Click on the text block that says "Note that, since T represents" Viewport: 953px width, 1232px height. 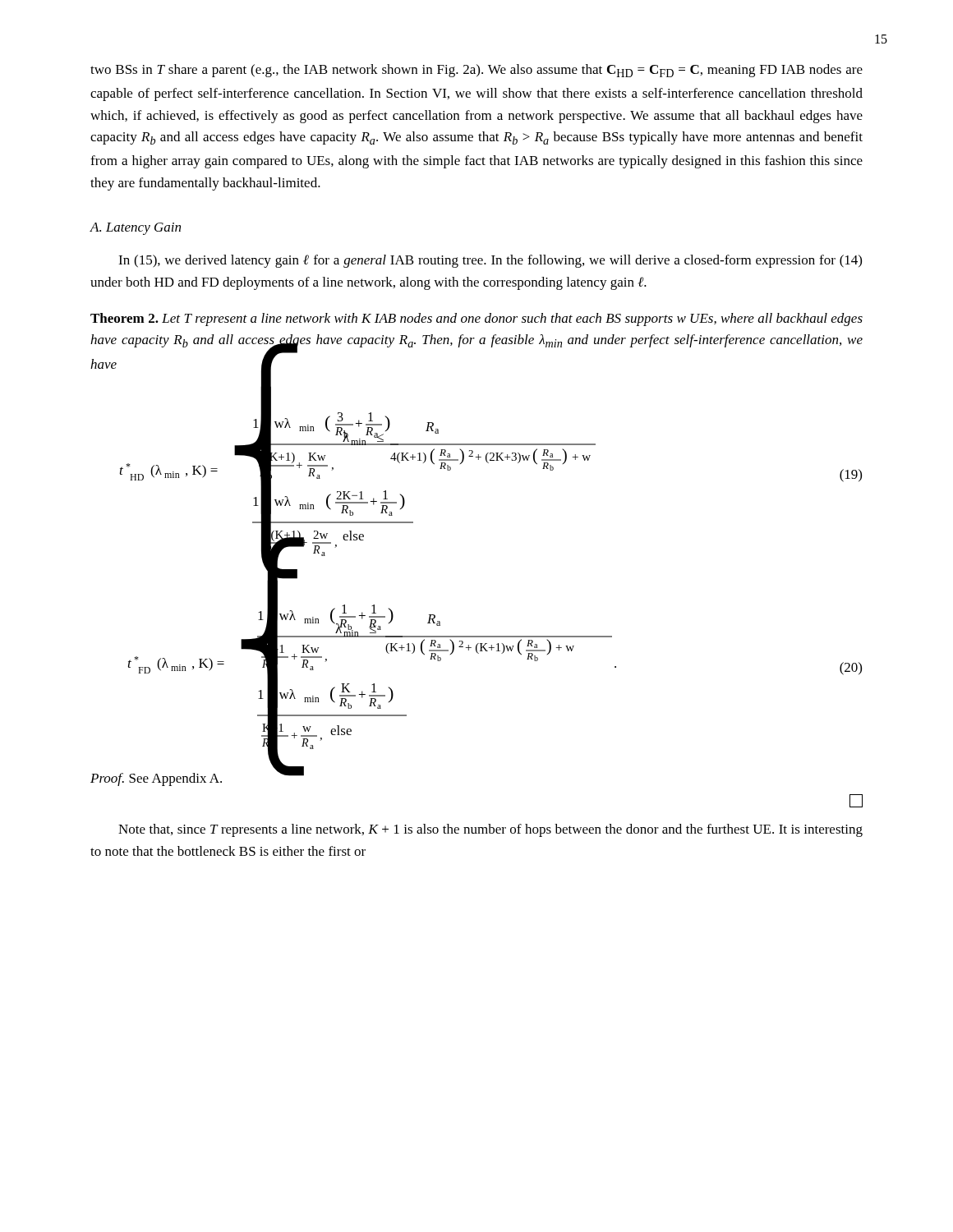[476, 840]
